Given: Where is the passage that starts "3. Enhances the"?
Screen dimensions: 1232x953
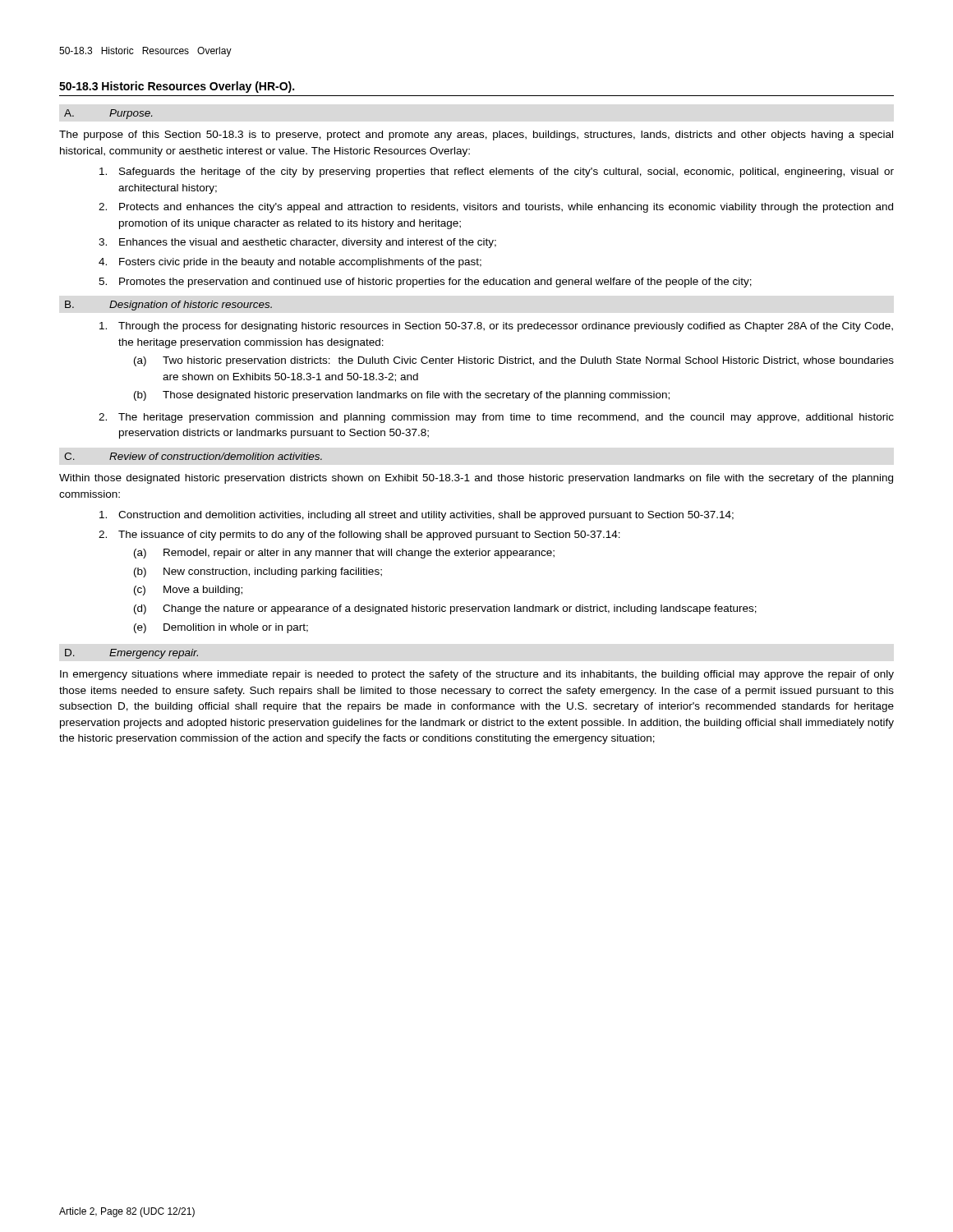Looking at the screenshot, I should (x=496, y=242).
